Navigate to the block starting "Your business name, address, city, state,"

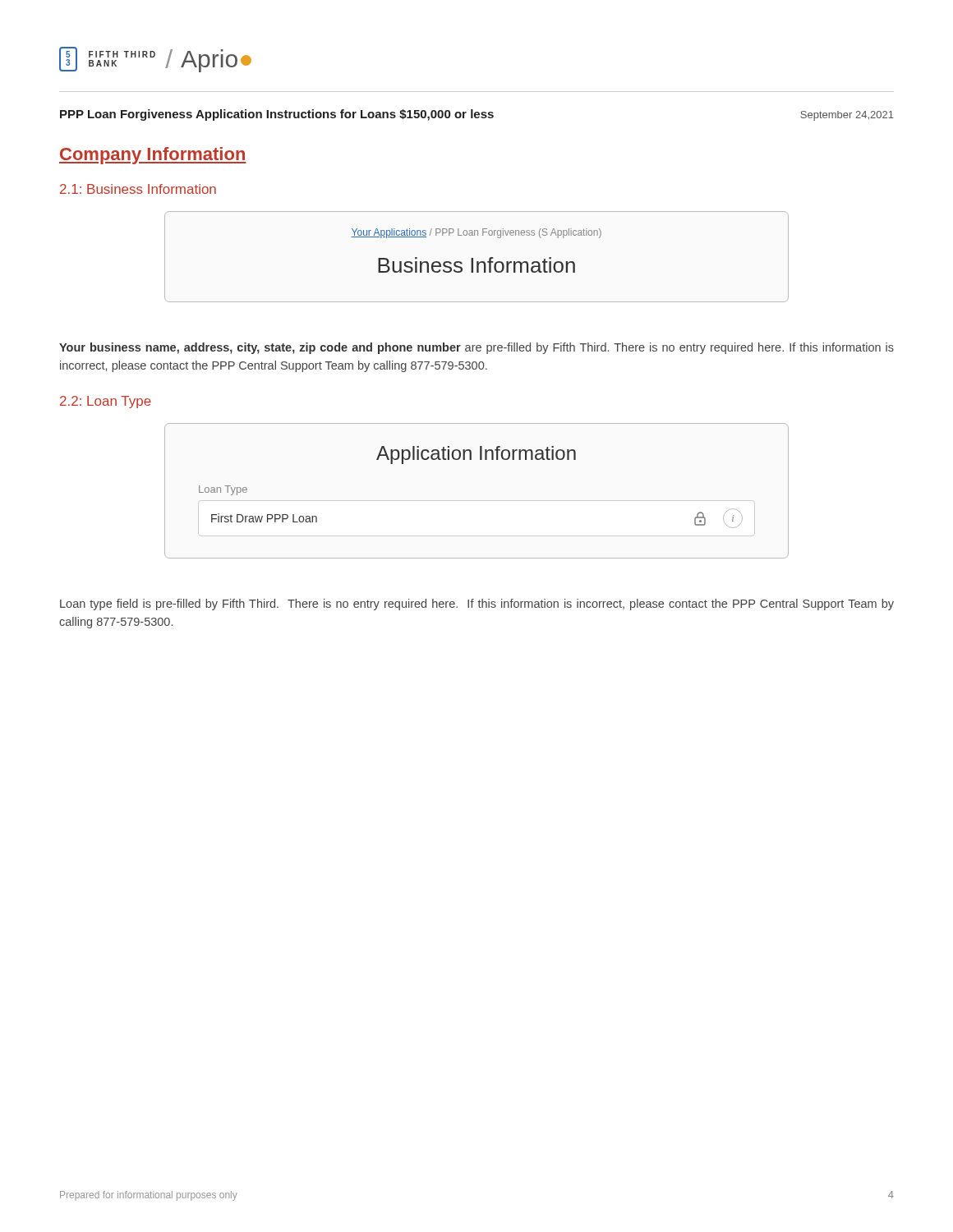(476, 357)
